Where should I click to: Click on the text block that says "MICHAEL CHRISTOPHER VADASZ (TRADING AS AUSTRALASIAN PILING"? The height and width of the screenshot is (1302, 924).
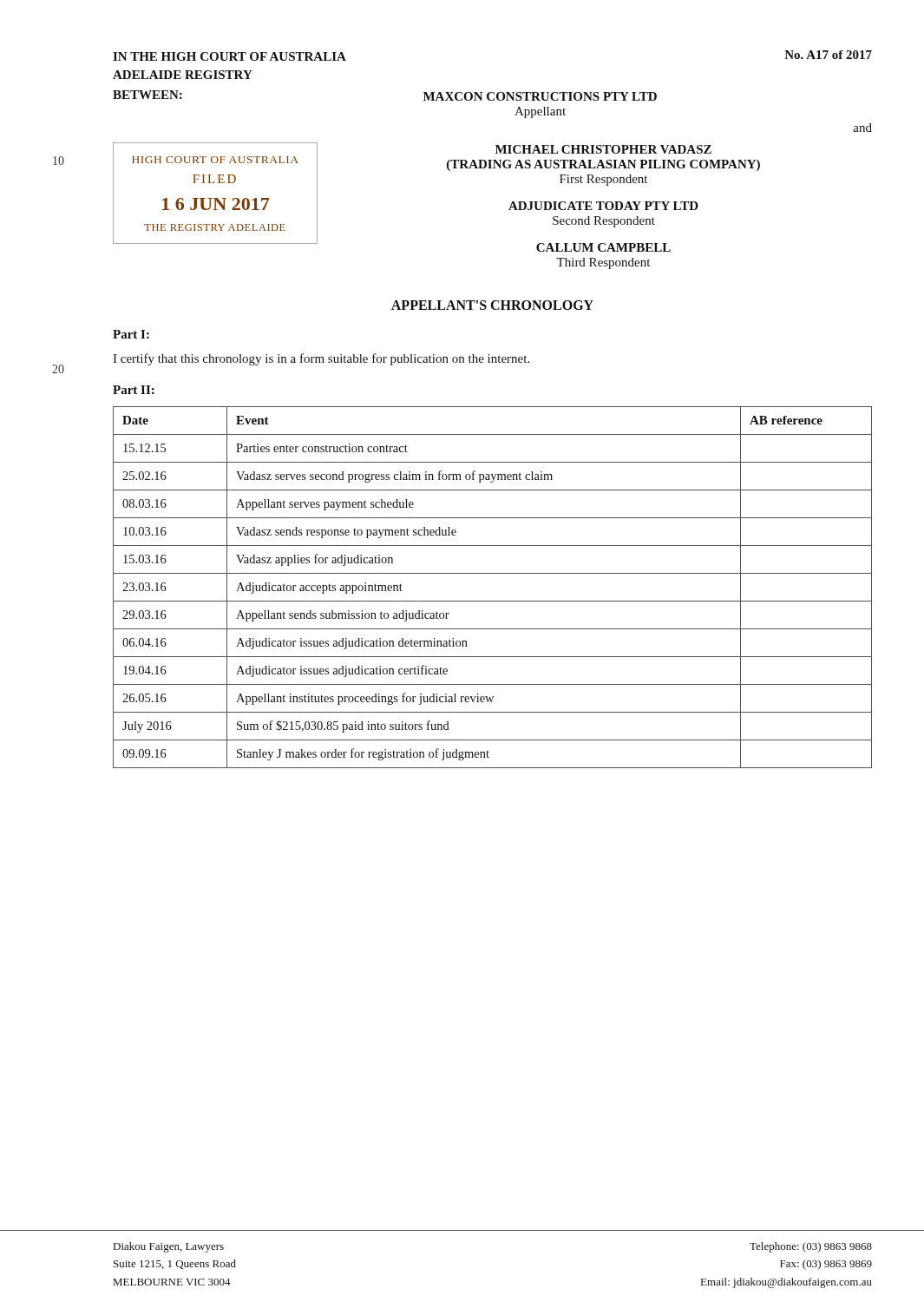coord(603,164)
